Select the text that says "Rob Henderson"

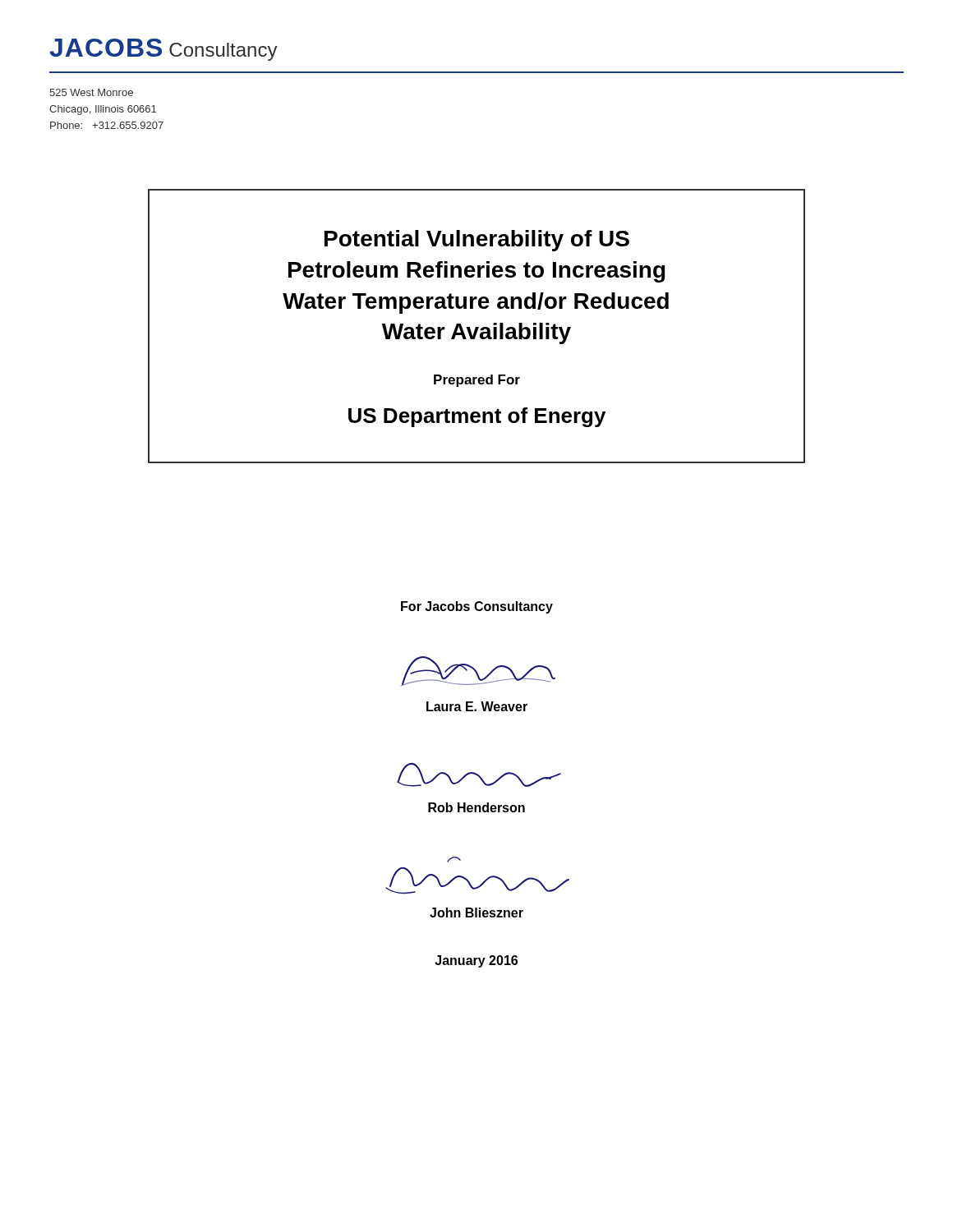pos(476,808)
